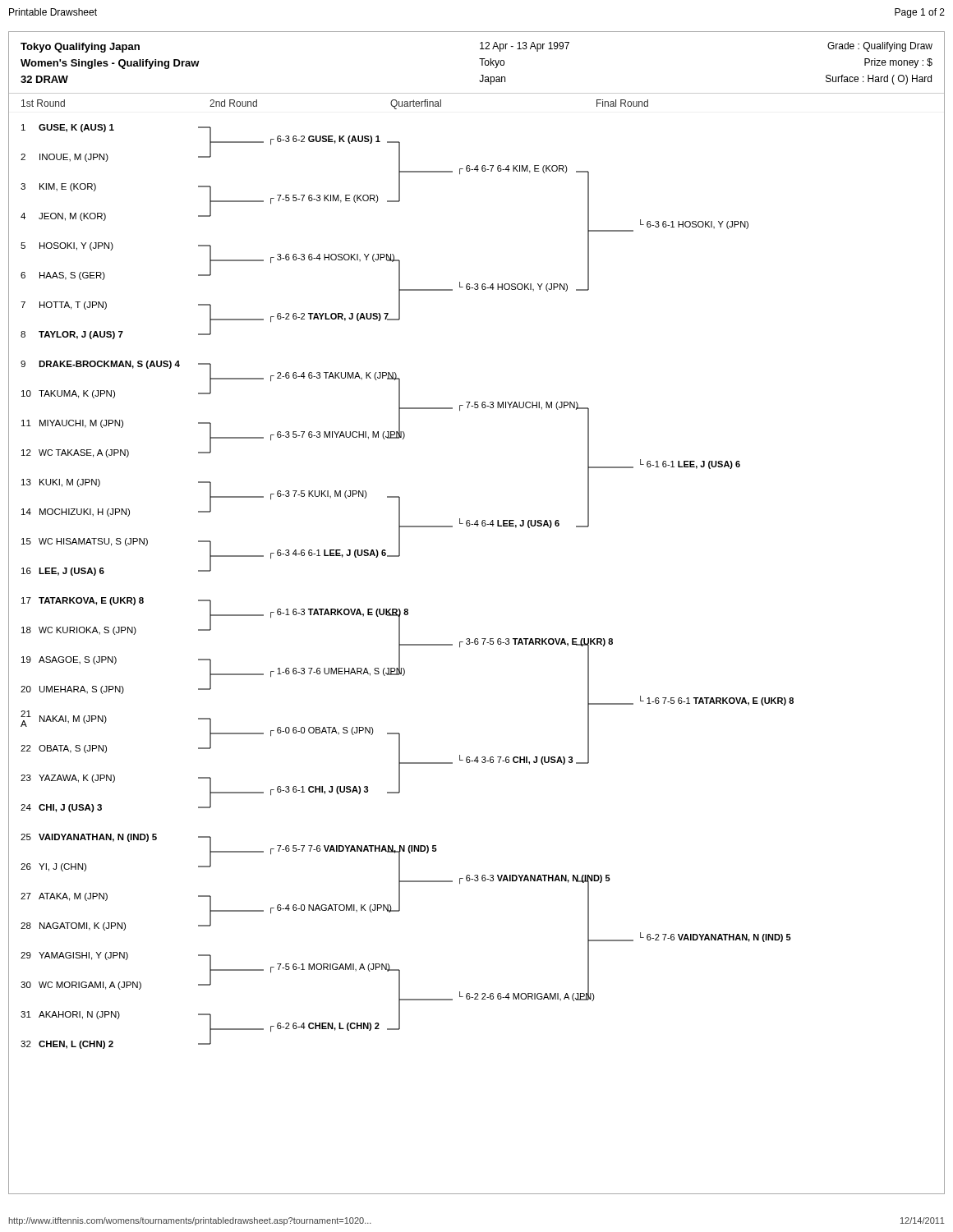Locate the list item that reads "3 KIM, E (KOR)"

tap(58, 187)
